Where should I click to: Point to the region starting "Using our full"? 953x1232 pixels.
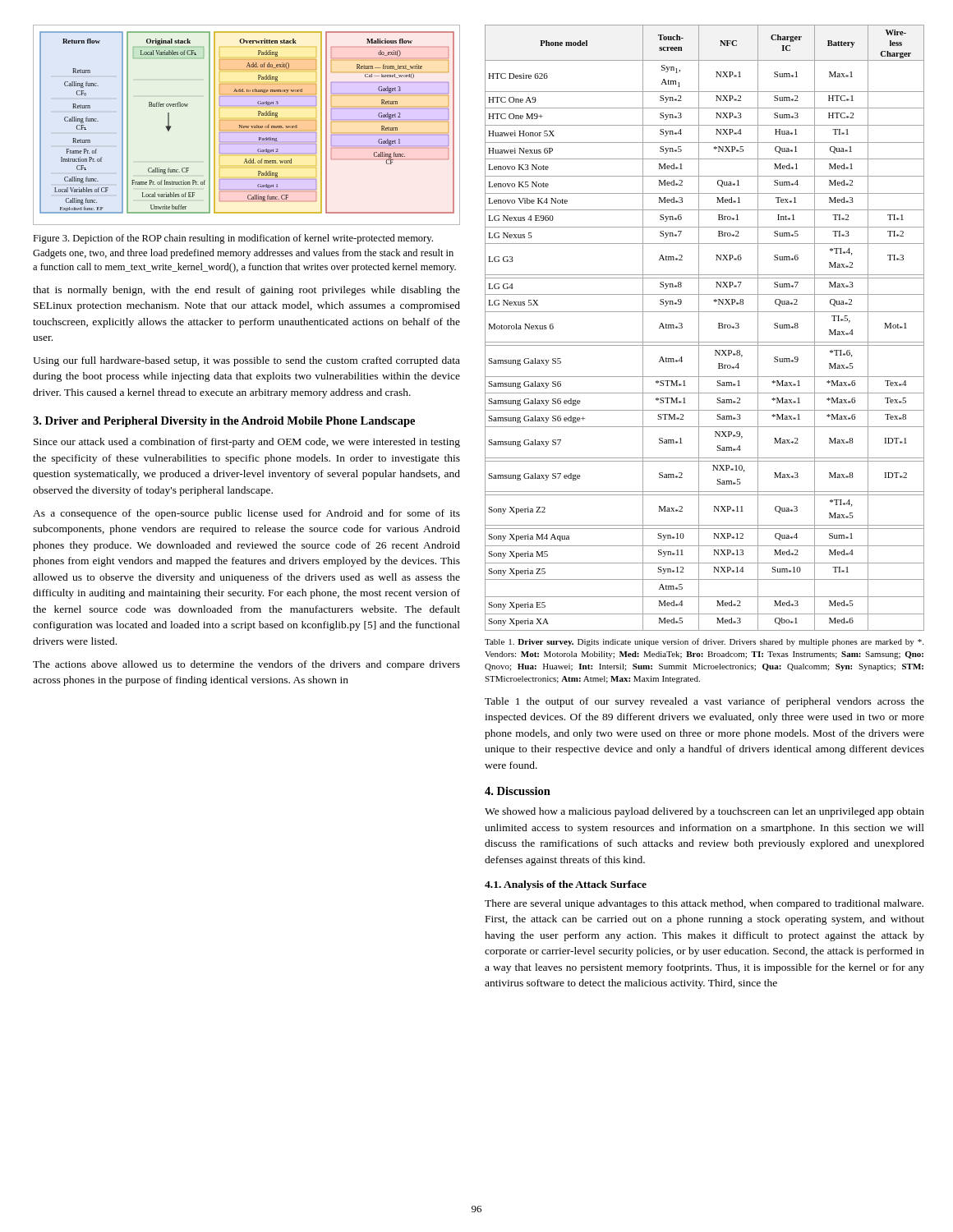(246, 376)
